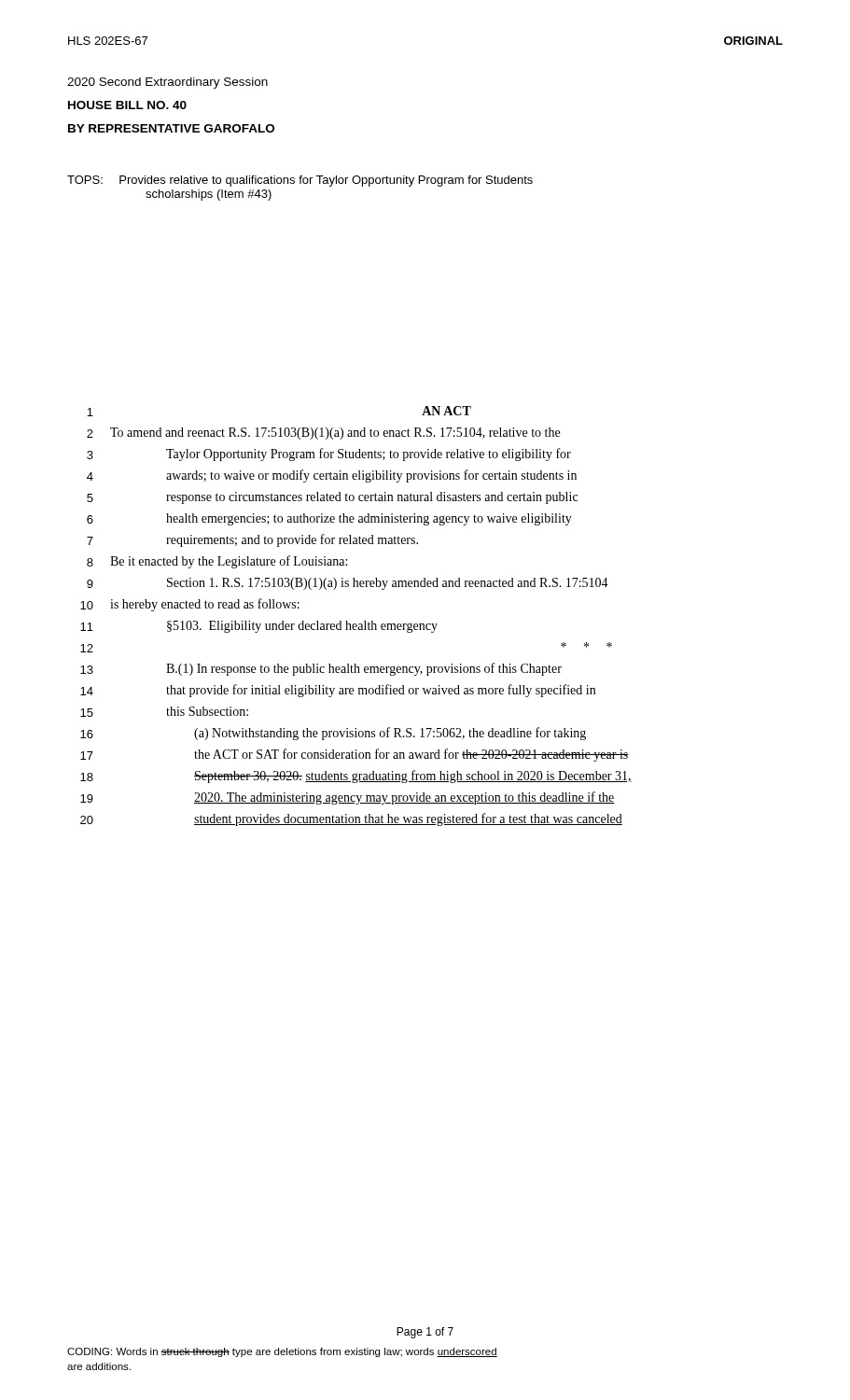
Task: Locate the text starting "2 To amend and reenact R.S. 17:5103(B)(1)(a) and"
Action: pos(425,434)
